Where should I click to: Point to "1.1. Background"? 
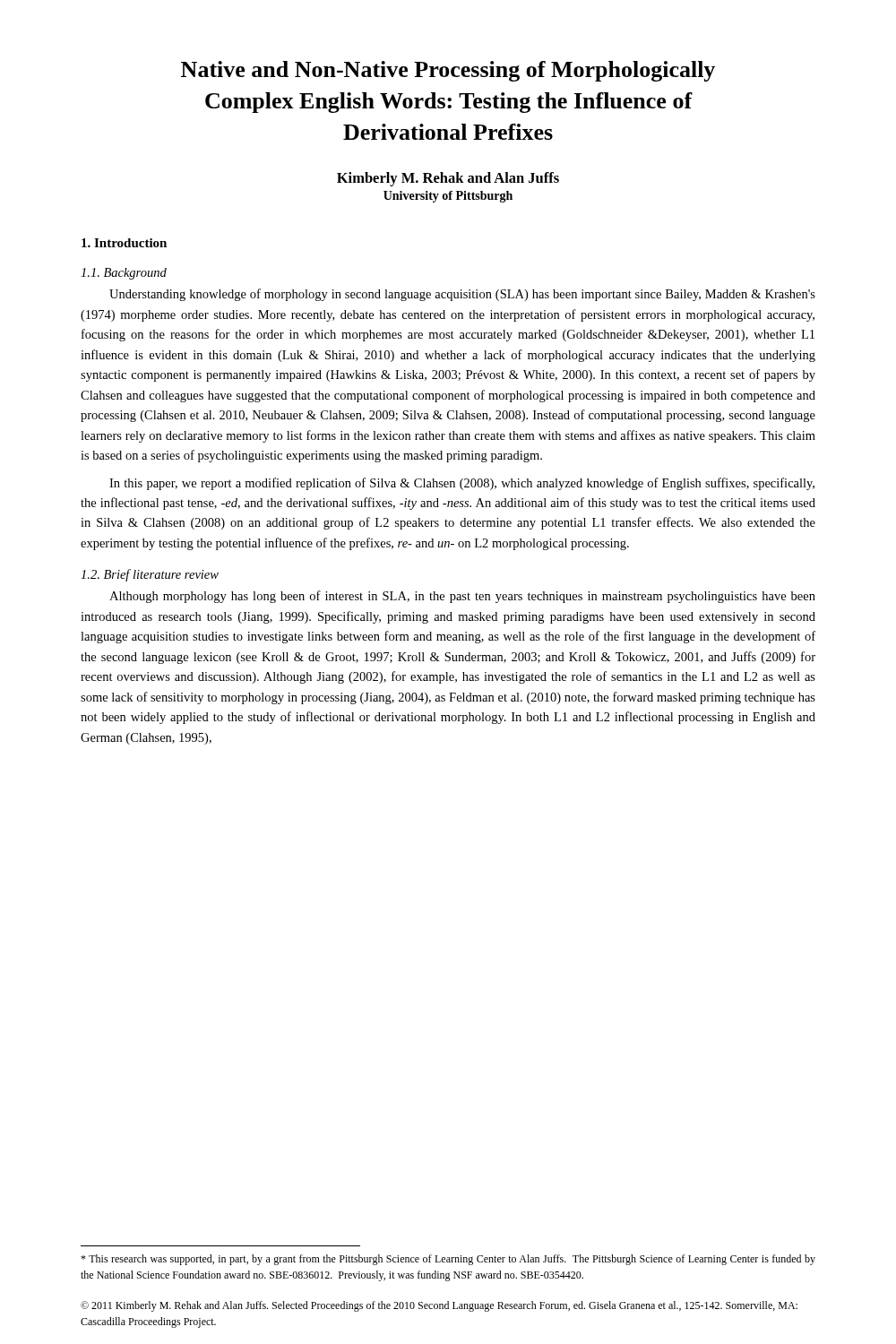tap(124, 273)
